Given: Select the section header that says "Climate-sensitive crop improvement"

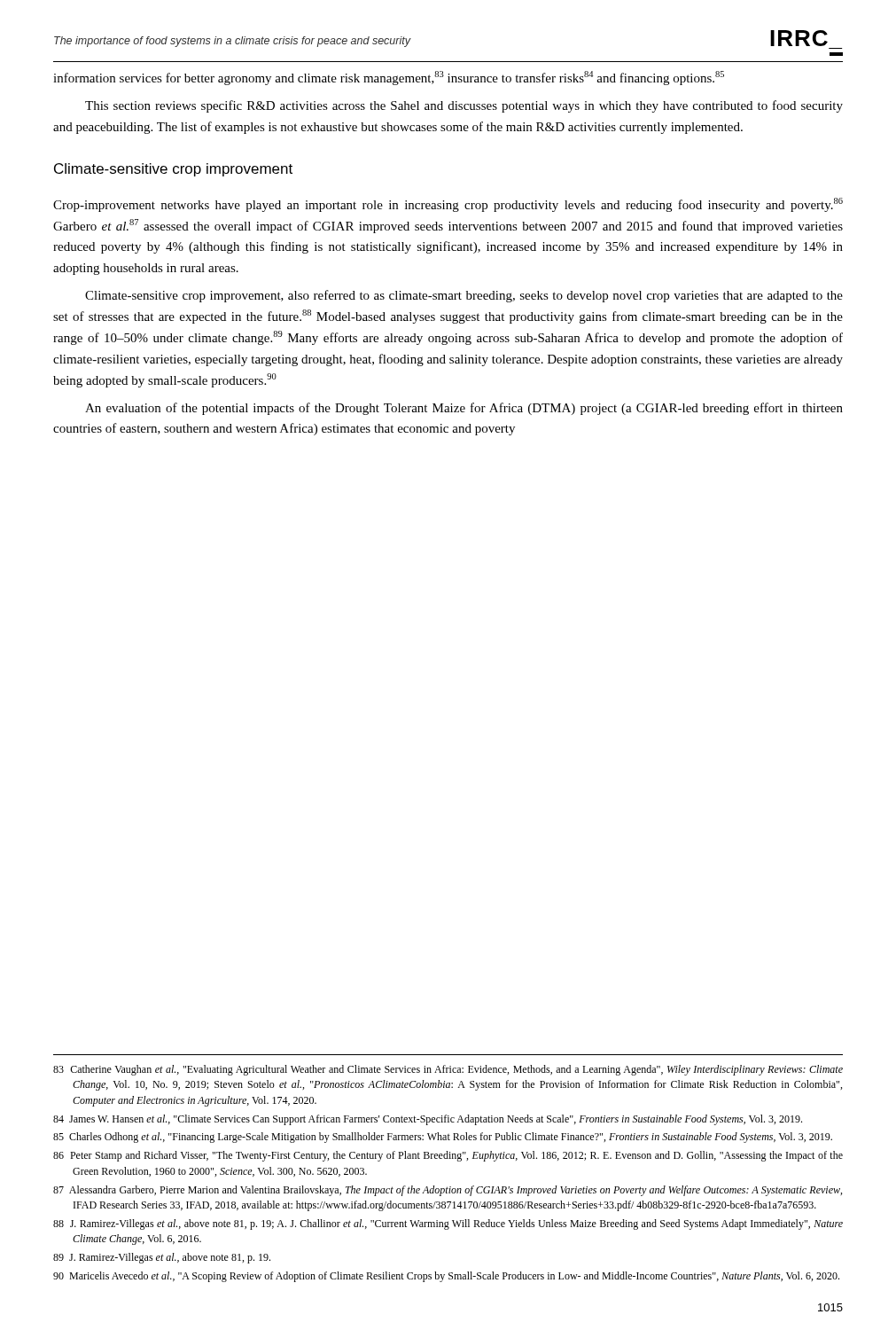Looking at the screenshot, I should (173, 169).
